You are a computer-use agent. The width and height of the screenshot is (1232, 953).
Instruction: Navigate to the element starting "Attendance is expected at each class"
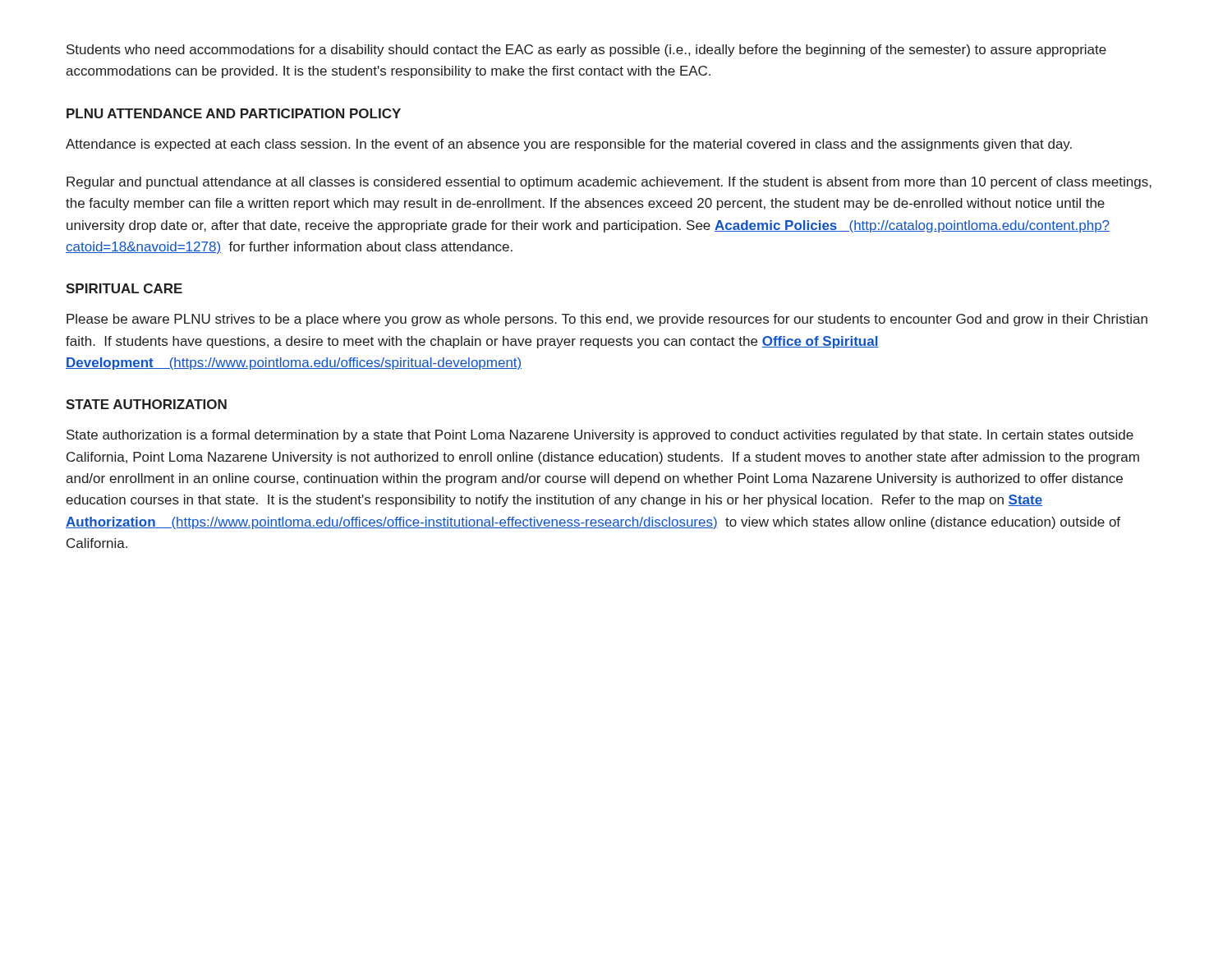tap(569, 144)
